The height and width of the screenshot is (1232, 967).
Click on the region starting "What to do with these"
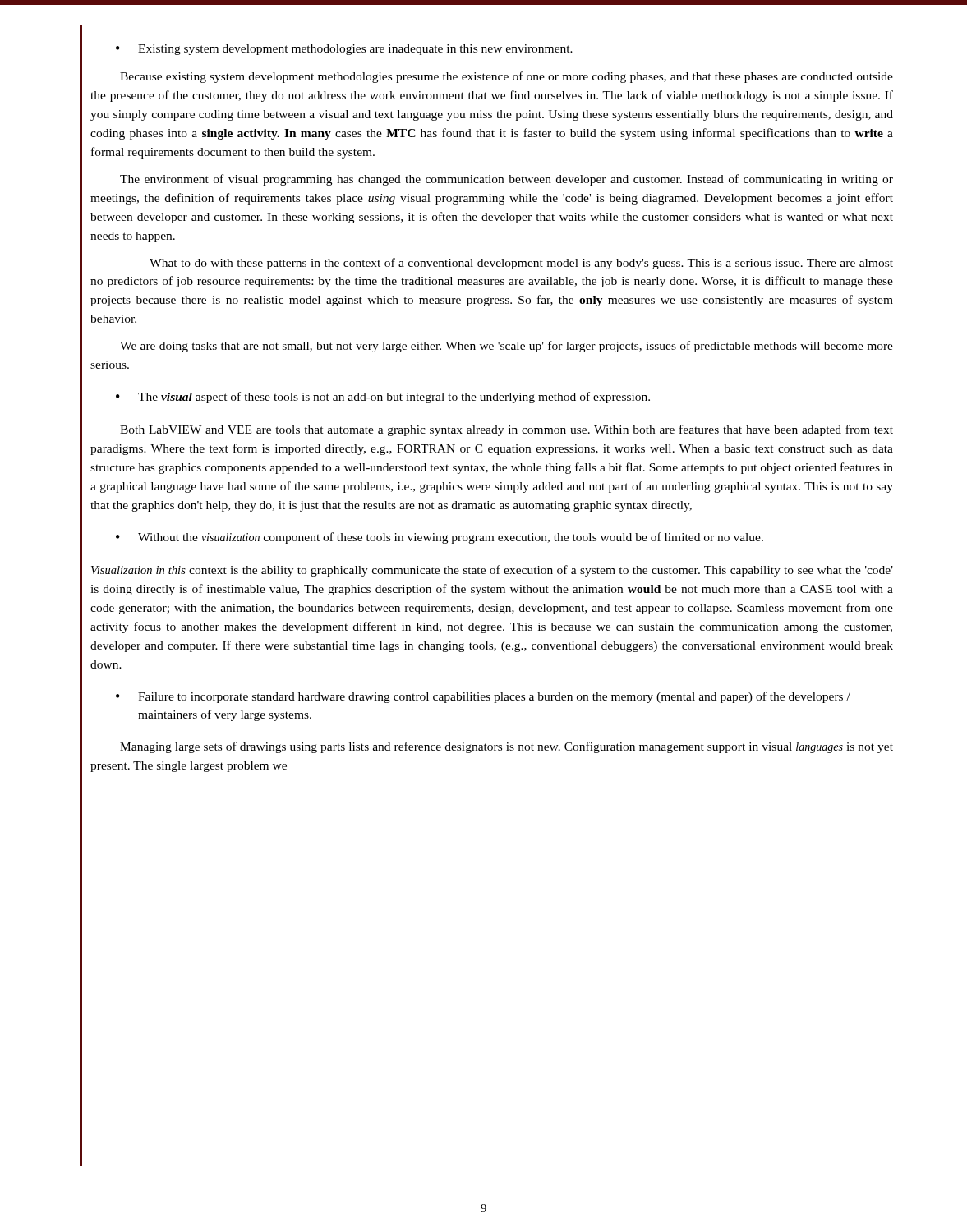492,290
